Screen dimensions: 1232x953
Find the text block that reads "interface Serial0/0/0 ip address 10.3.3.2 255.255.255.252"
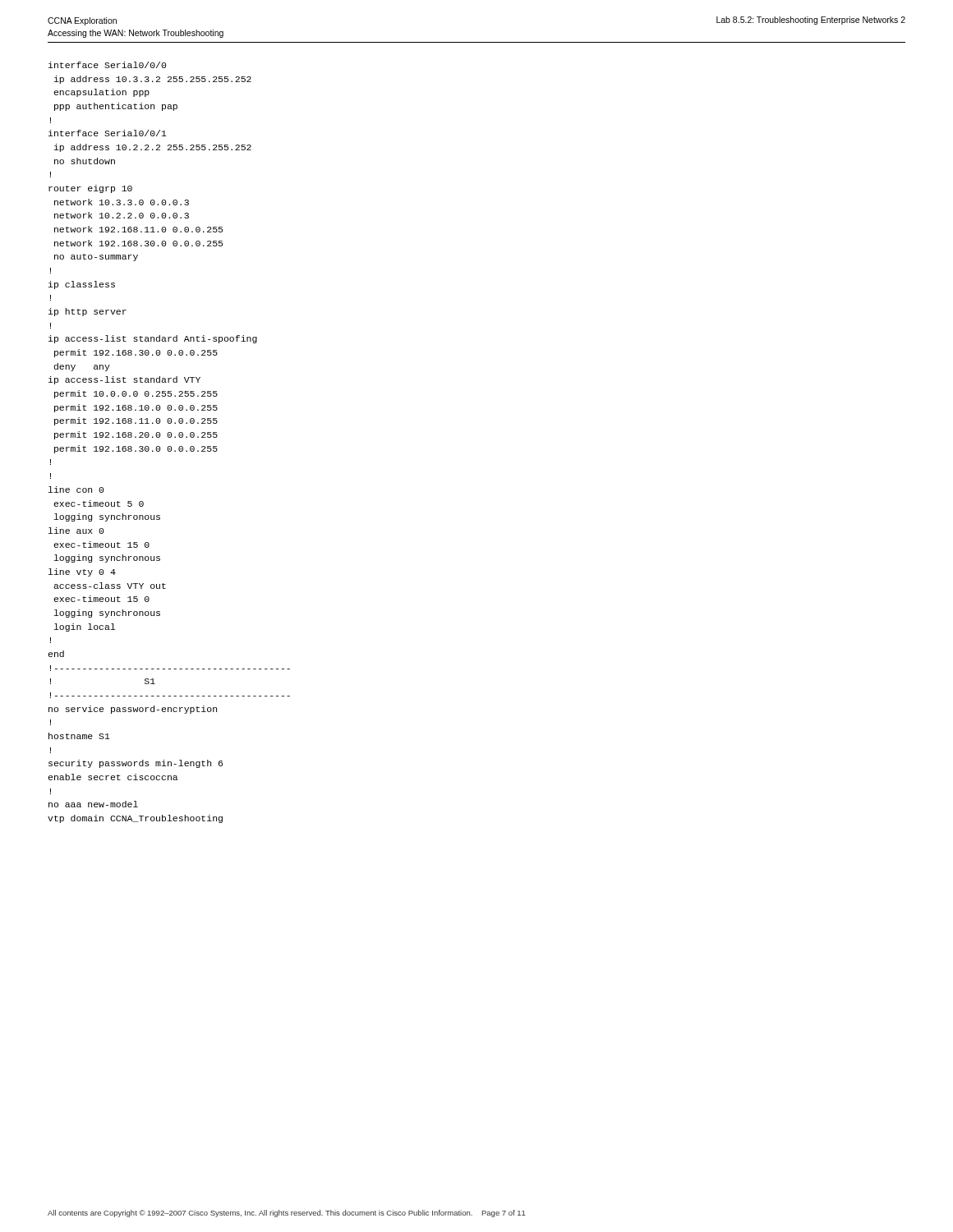pos(107,65)
